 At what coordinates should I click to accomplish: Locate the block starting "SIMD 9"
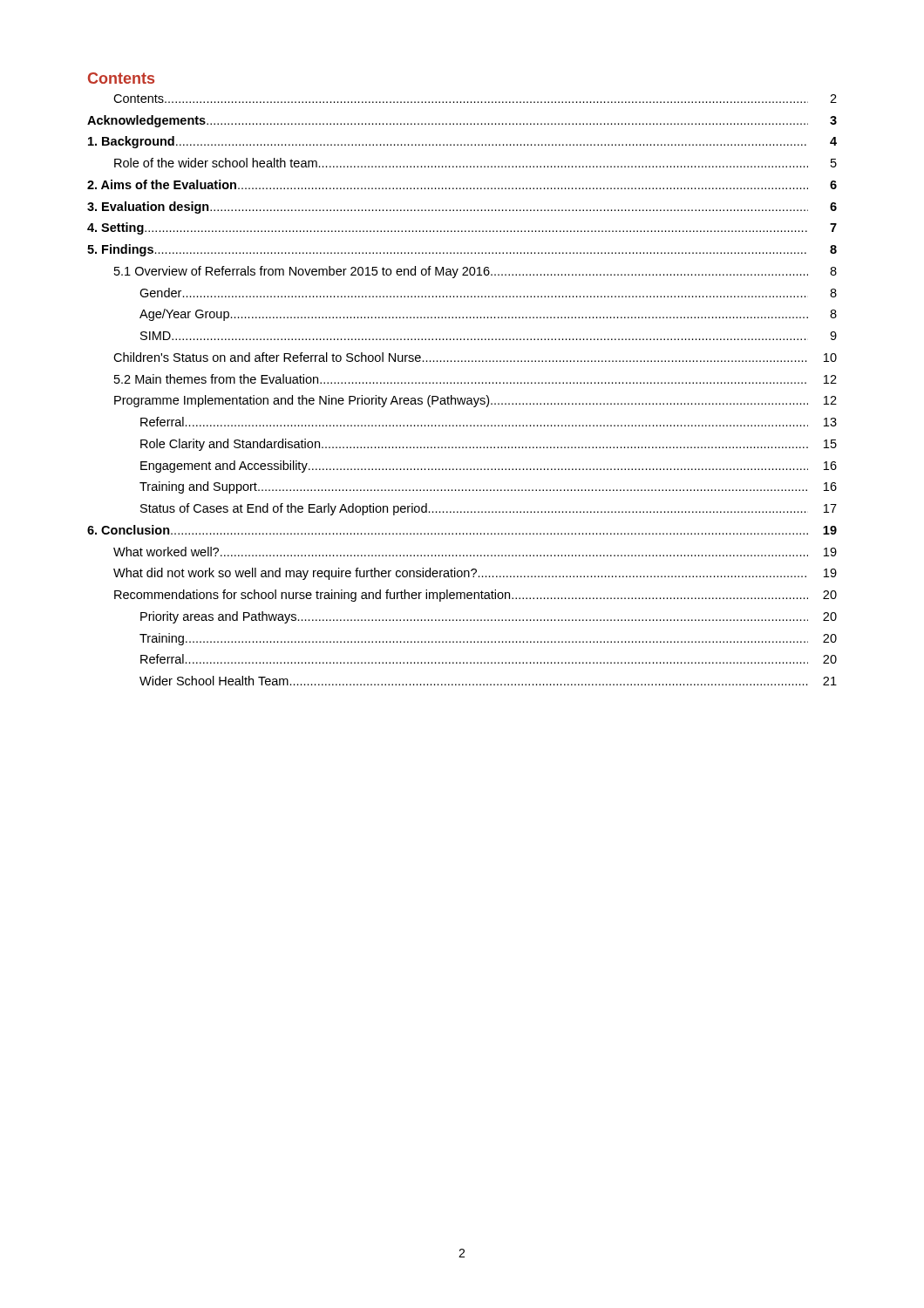pos(488,336)
